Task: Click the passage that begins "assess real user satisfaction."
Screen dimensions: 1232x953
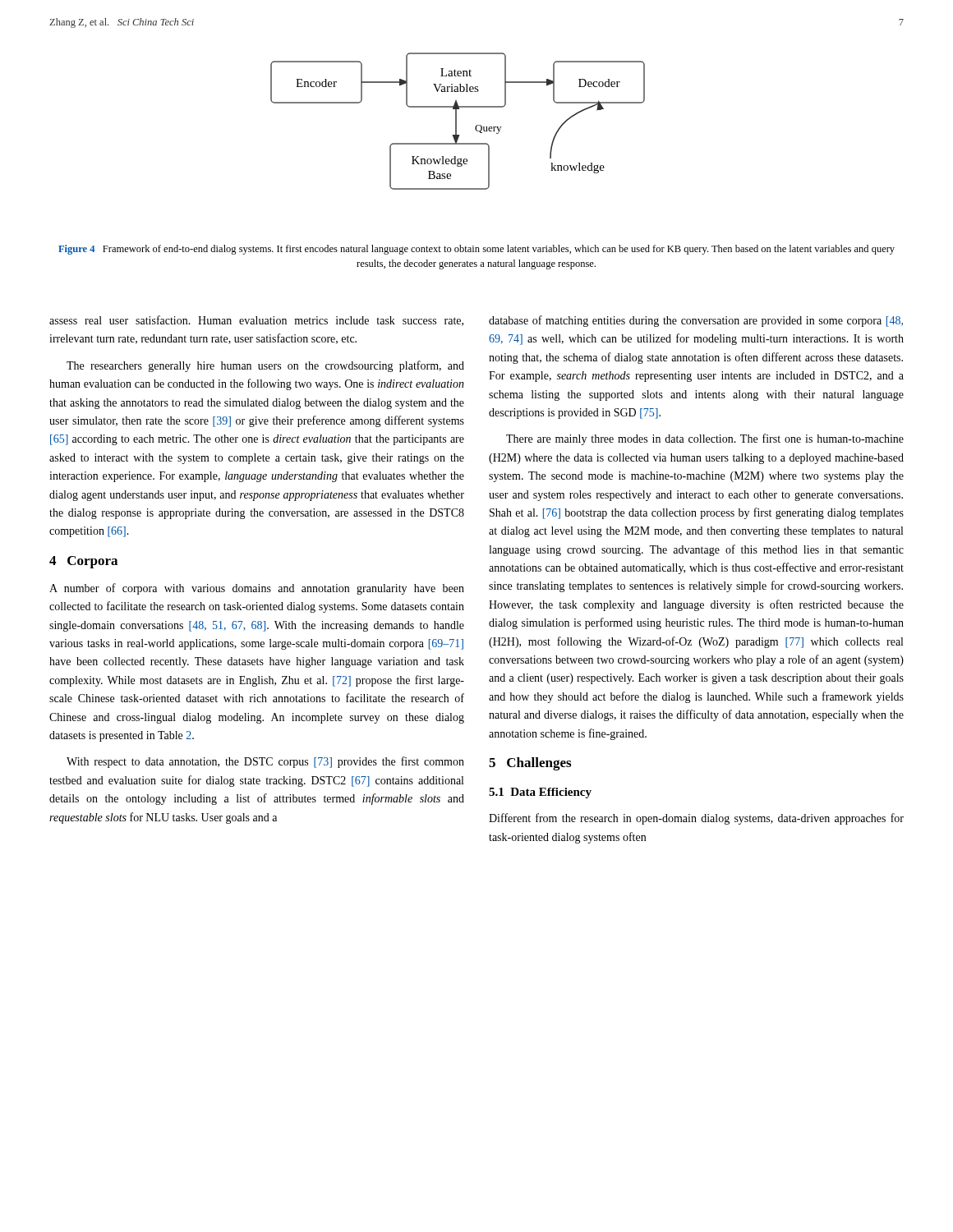Action: click(257, 427)
